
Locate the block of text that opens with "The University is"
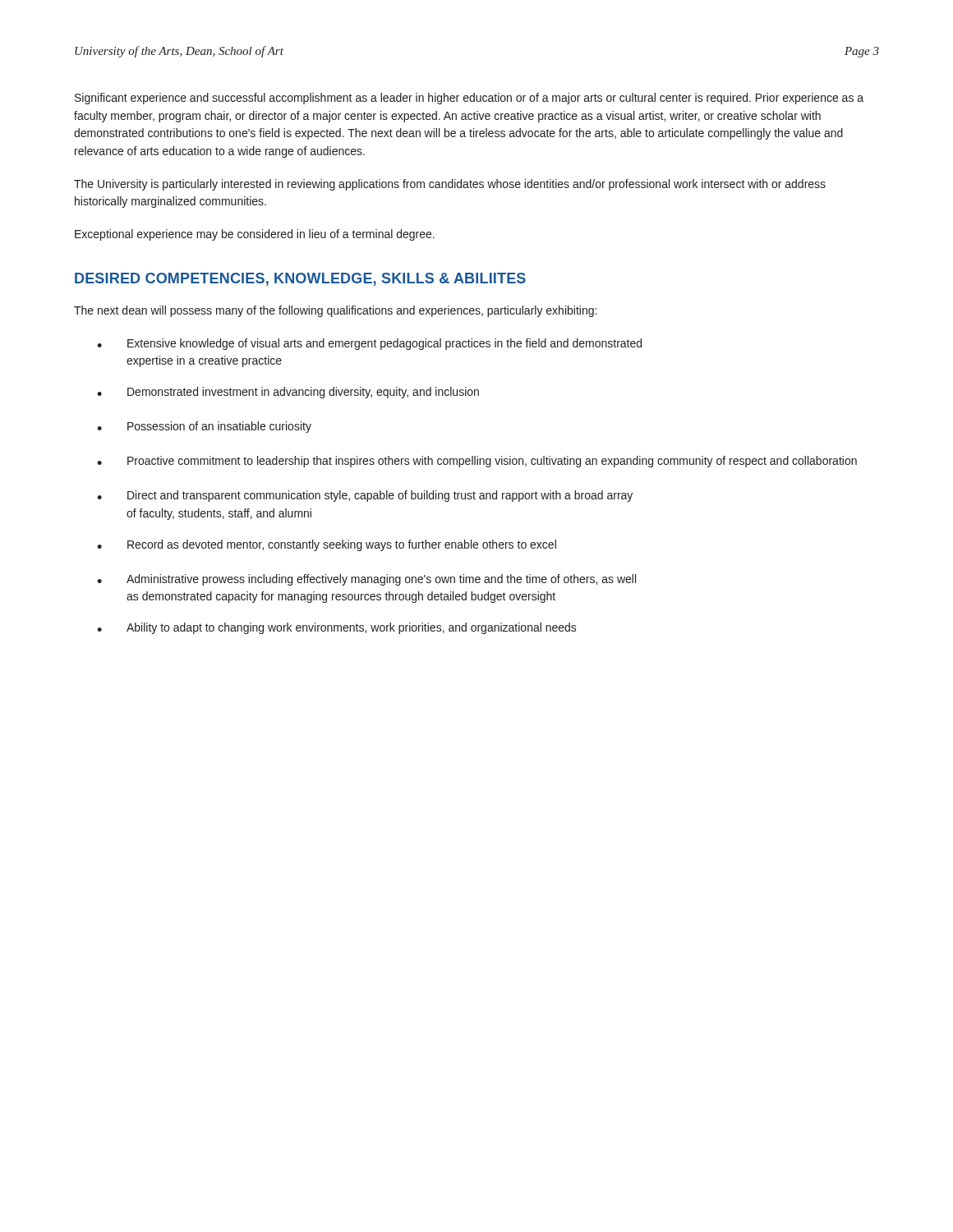click(x=450, y=193)
